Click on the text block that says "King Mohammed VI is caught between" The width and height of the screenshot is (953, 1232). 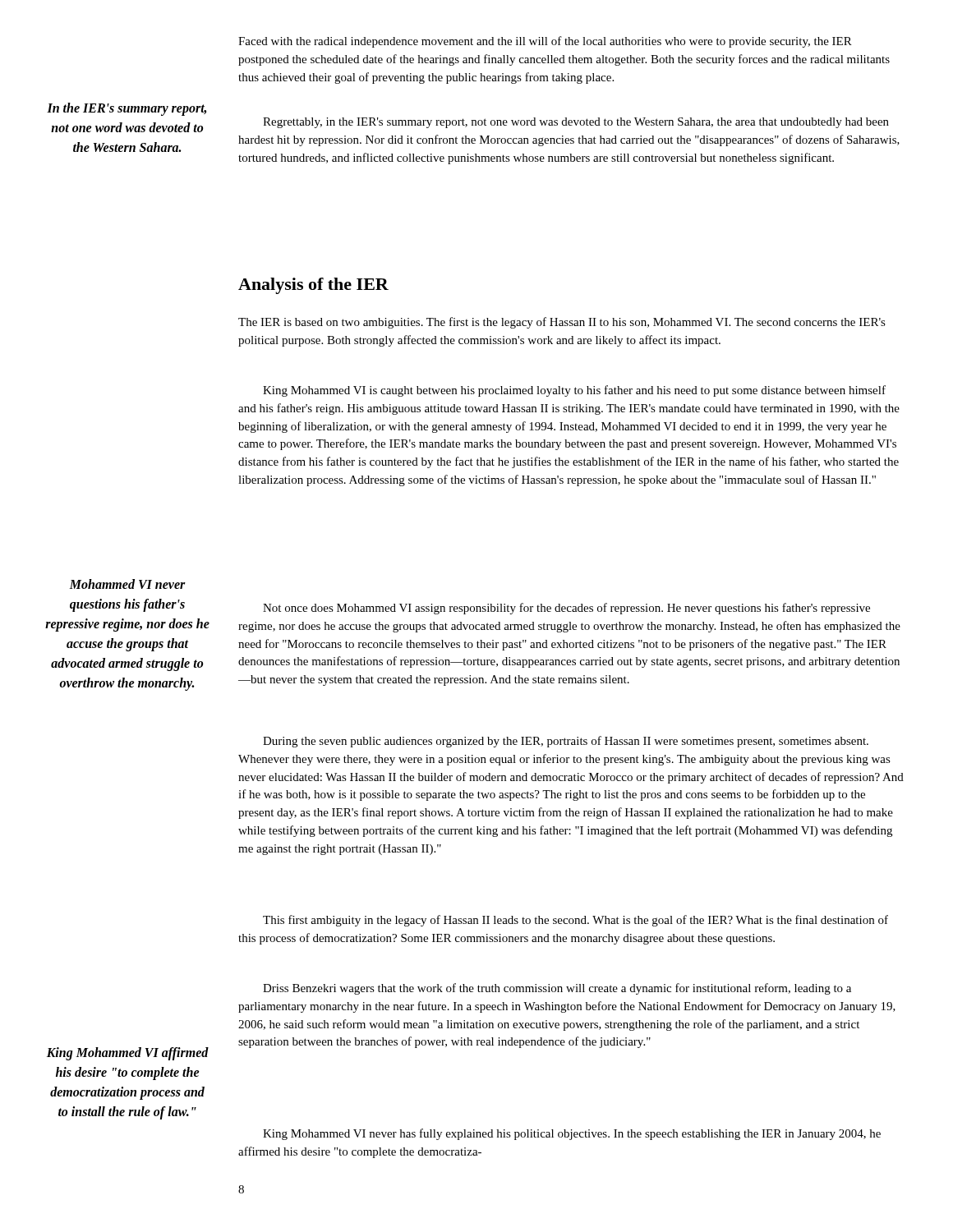coord(571,436)
